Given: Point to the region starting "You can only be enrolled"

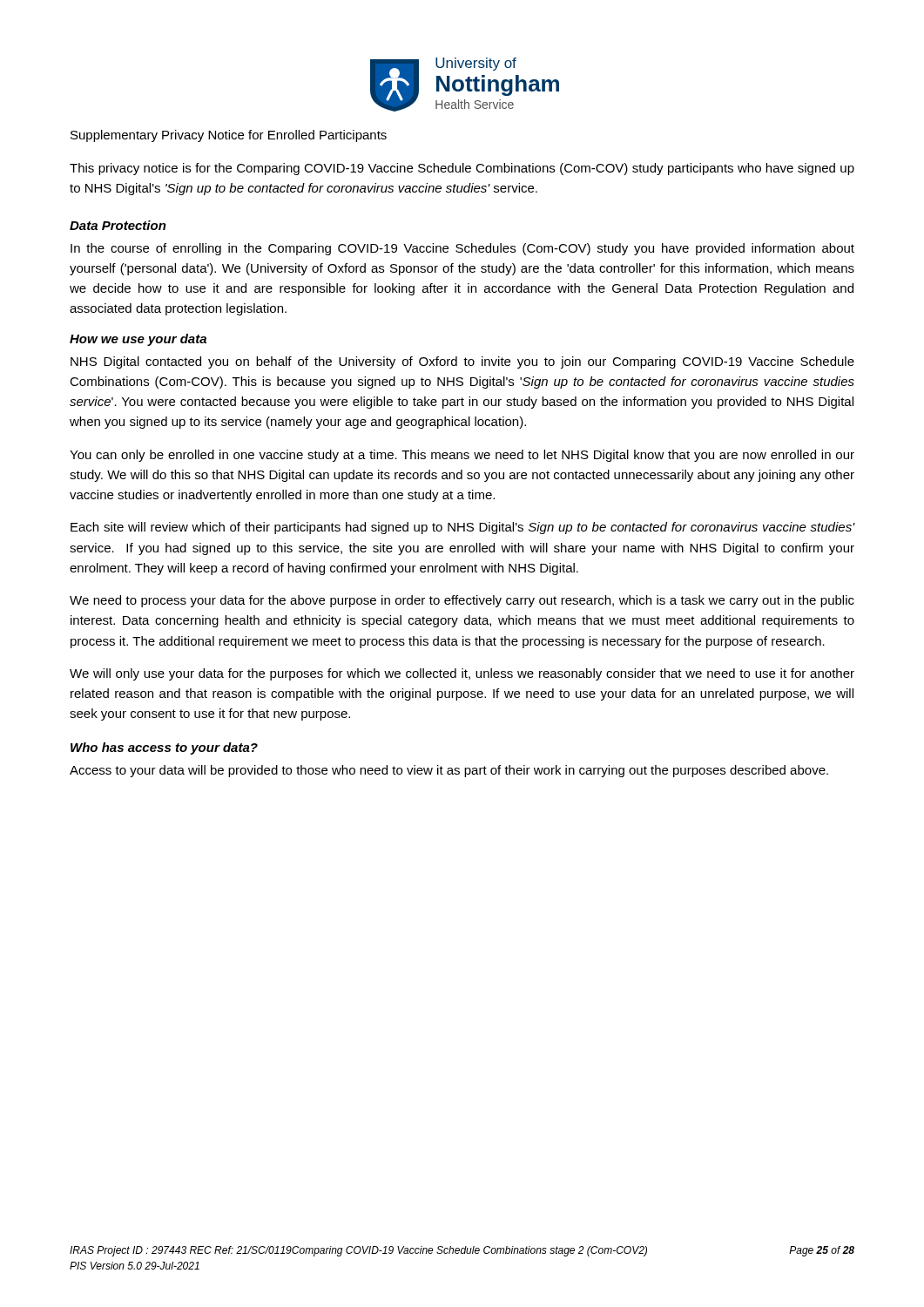Looking at the screenshot, I should click(462, 474).
